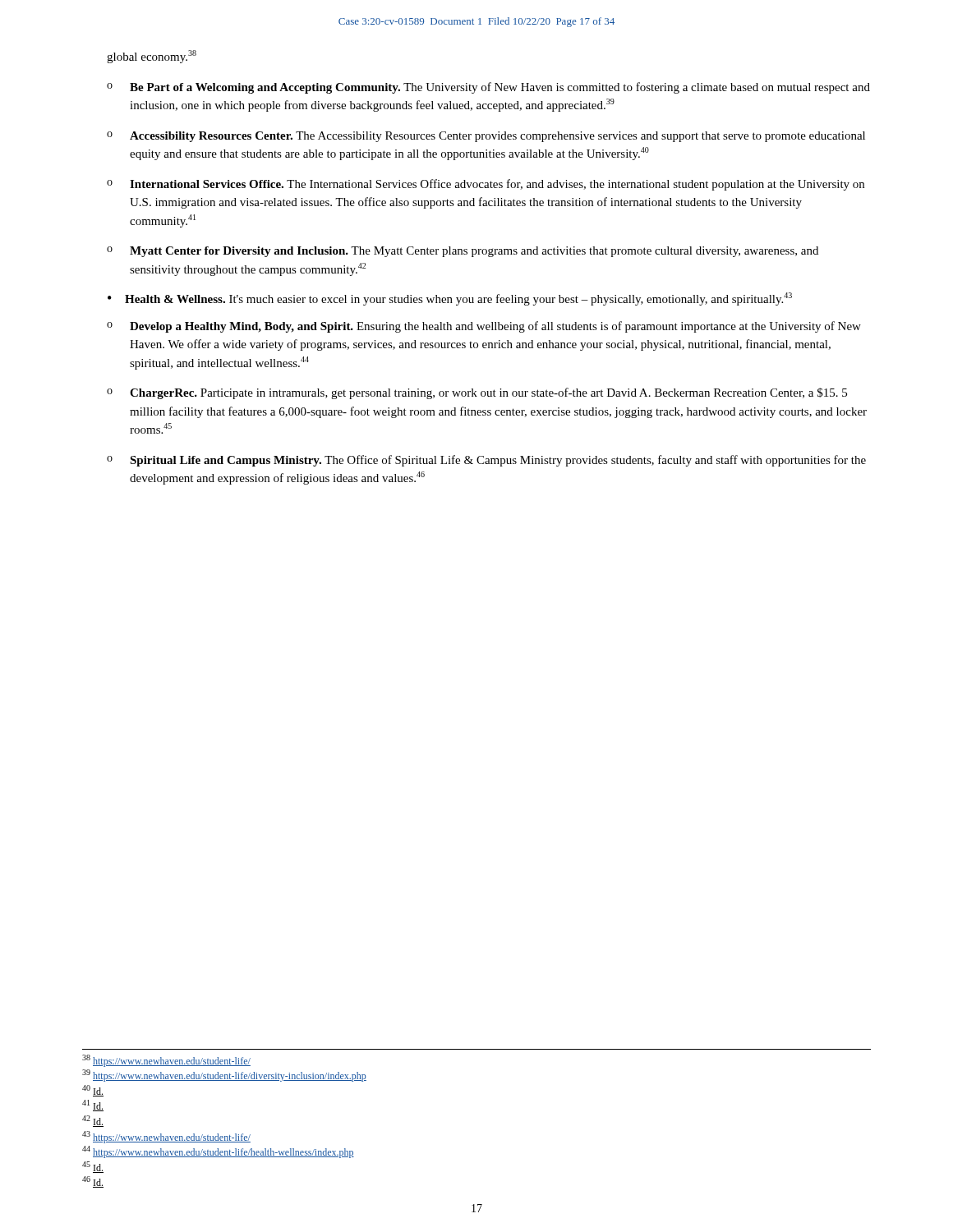
Task: Select the list item that reads "o Be Part of a"
Action: pos(489,96)
